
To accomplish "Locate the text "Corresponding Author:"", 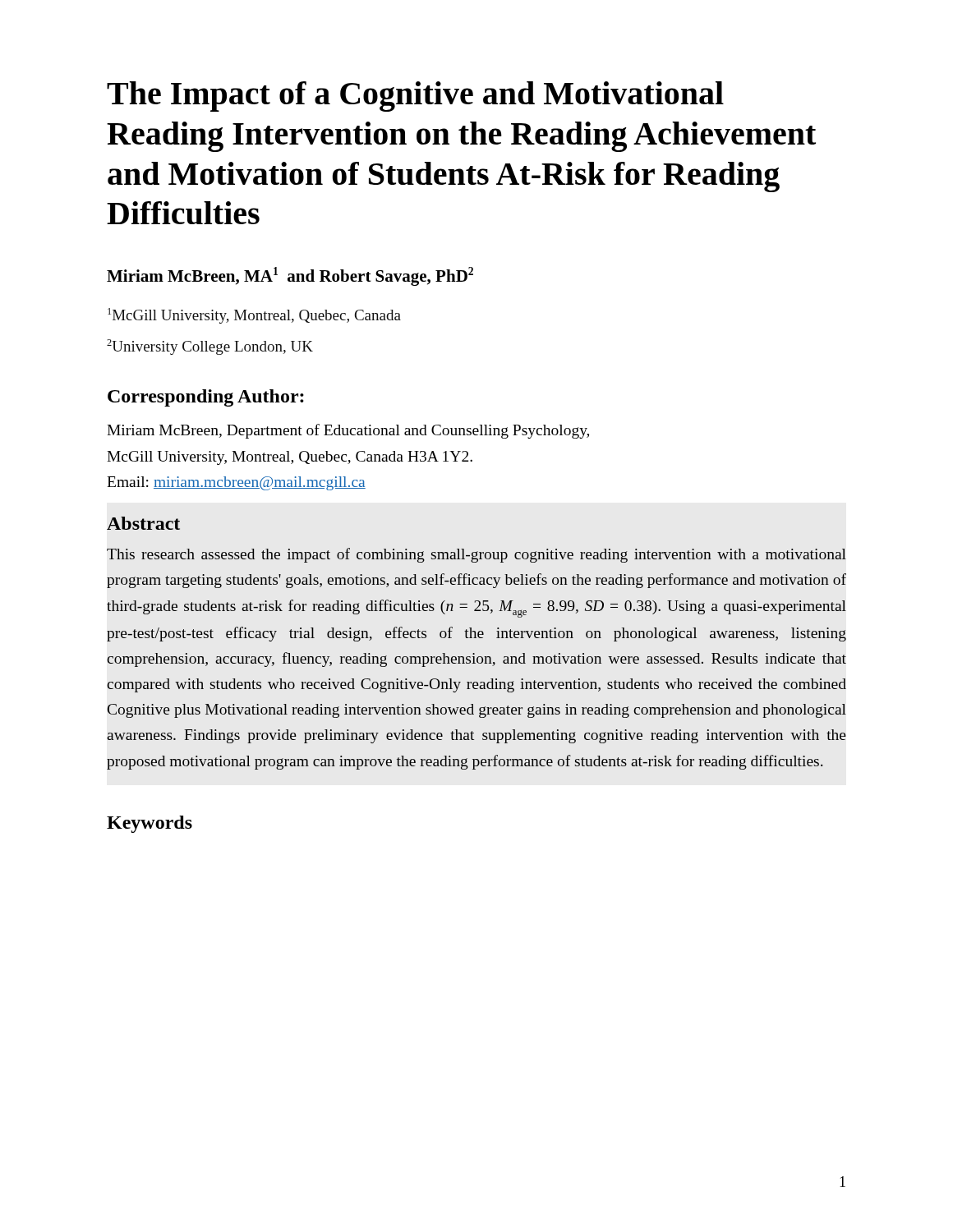I will [x=206, y=396].
